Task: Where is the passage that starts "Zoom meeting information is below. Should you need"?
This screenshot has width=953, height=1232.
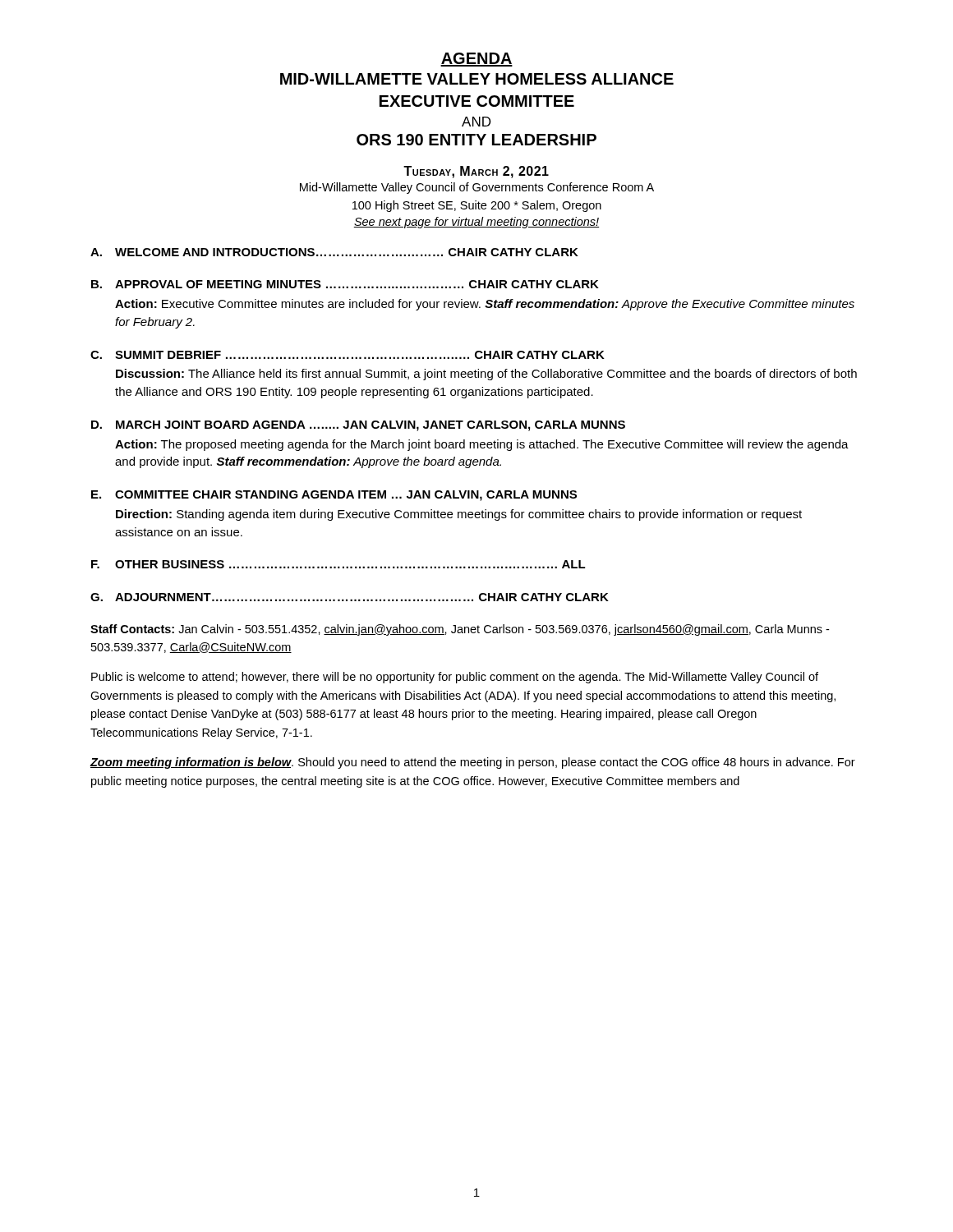Action: (x=473, y=772)
